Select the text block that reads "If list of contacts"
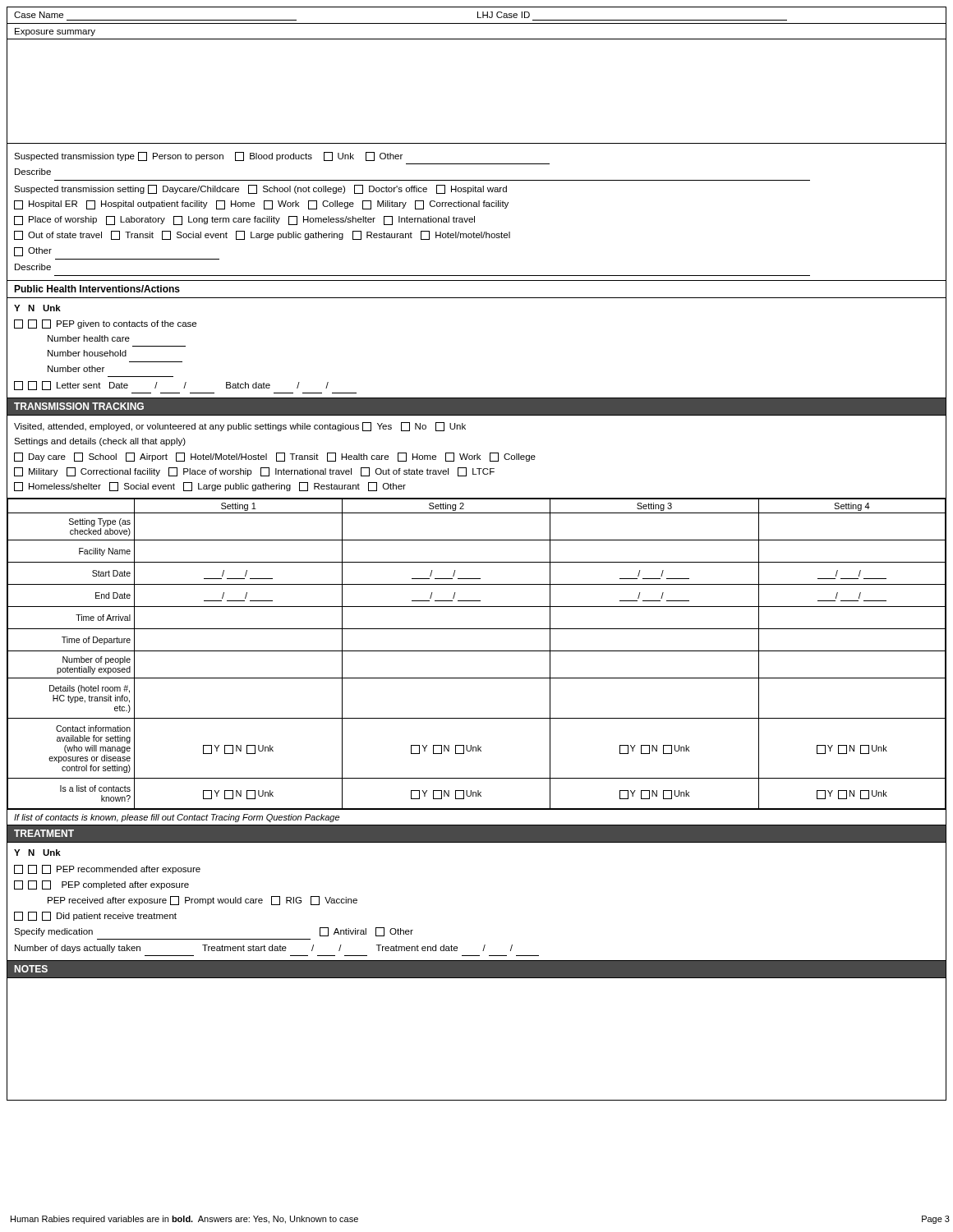 [177, 817]
